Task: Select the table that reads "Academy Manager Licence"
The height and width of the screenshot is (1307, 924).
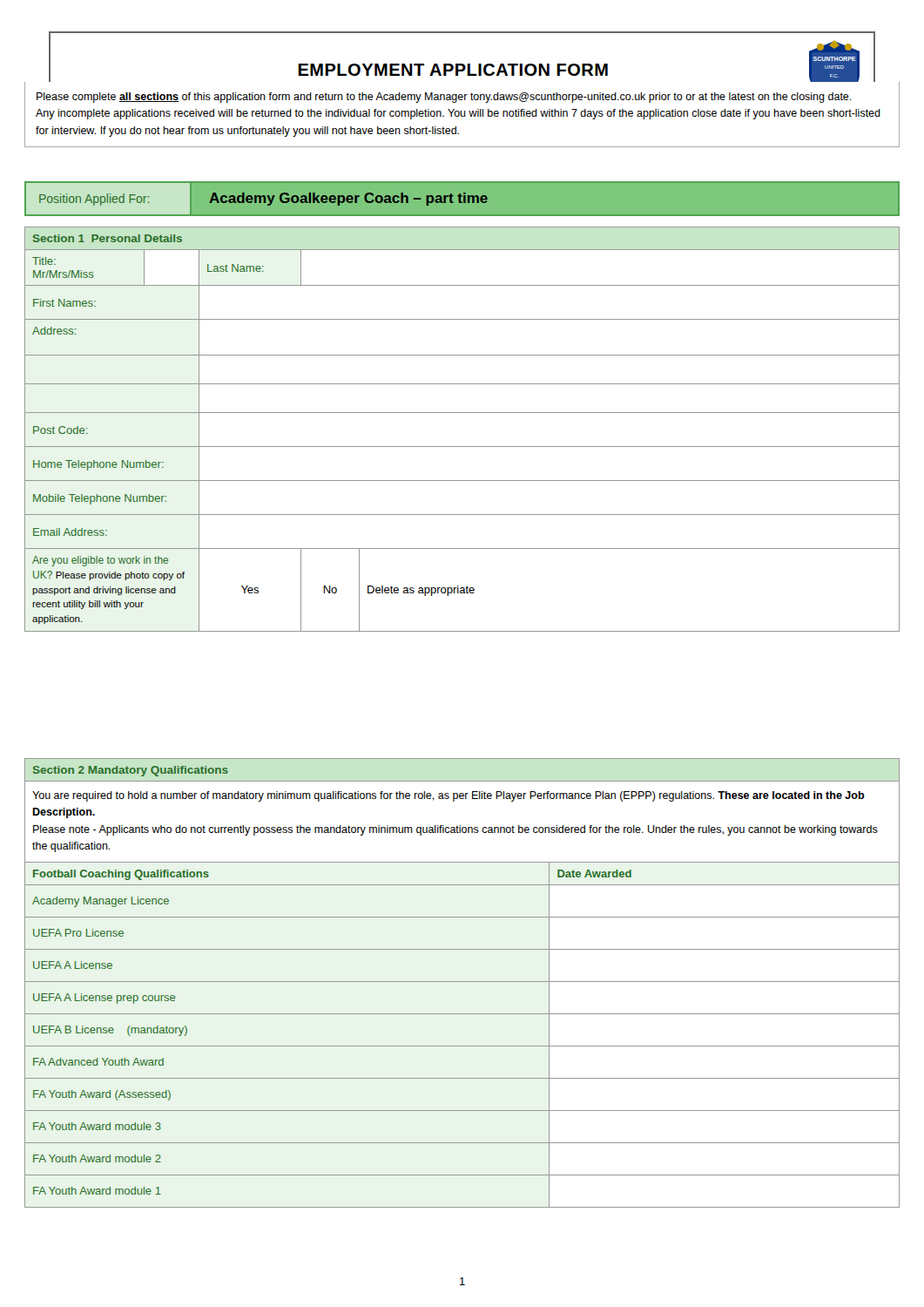Action: click(x=462, y=983)
